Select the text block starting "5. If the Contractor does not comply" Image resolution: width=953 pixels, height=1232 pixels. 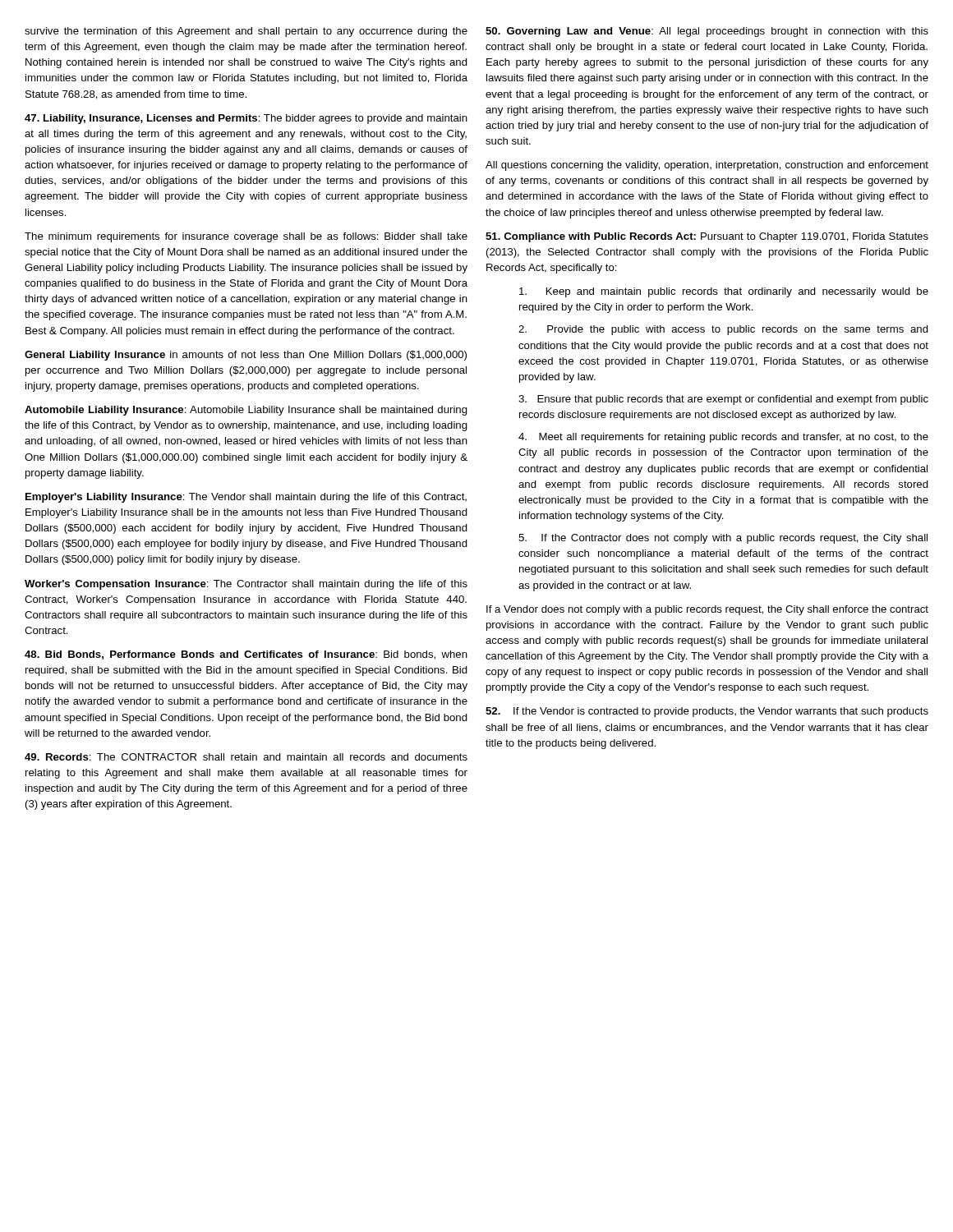723,561
